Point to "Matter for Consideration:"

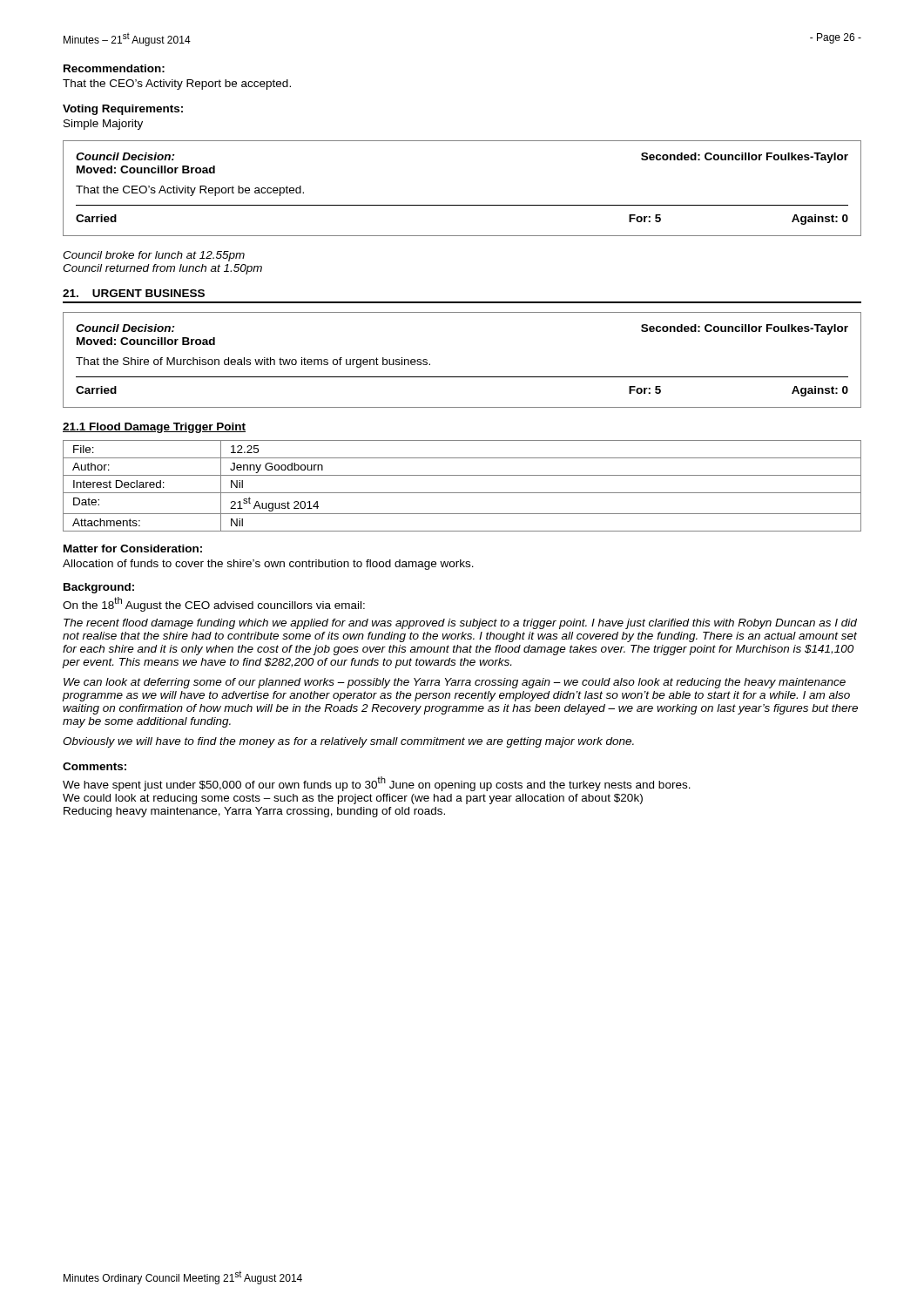pos(133,548)
